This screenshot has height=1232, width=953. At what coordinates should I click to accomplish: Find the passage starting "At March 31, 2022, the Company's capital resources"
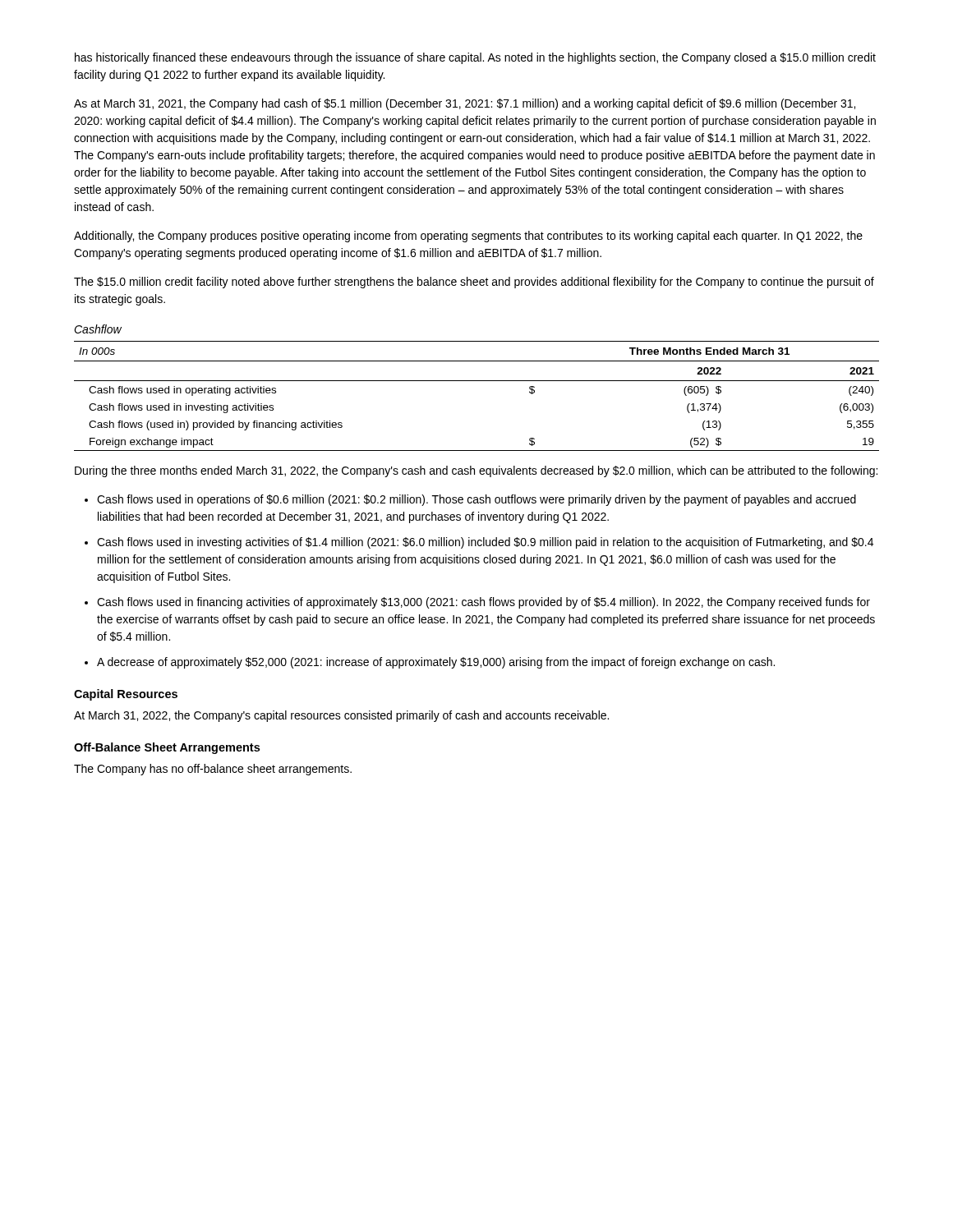(476, 716)
